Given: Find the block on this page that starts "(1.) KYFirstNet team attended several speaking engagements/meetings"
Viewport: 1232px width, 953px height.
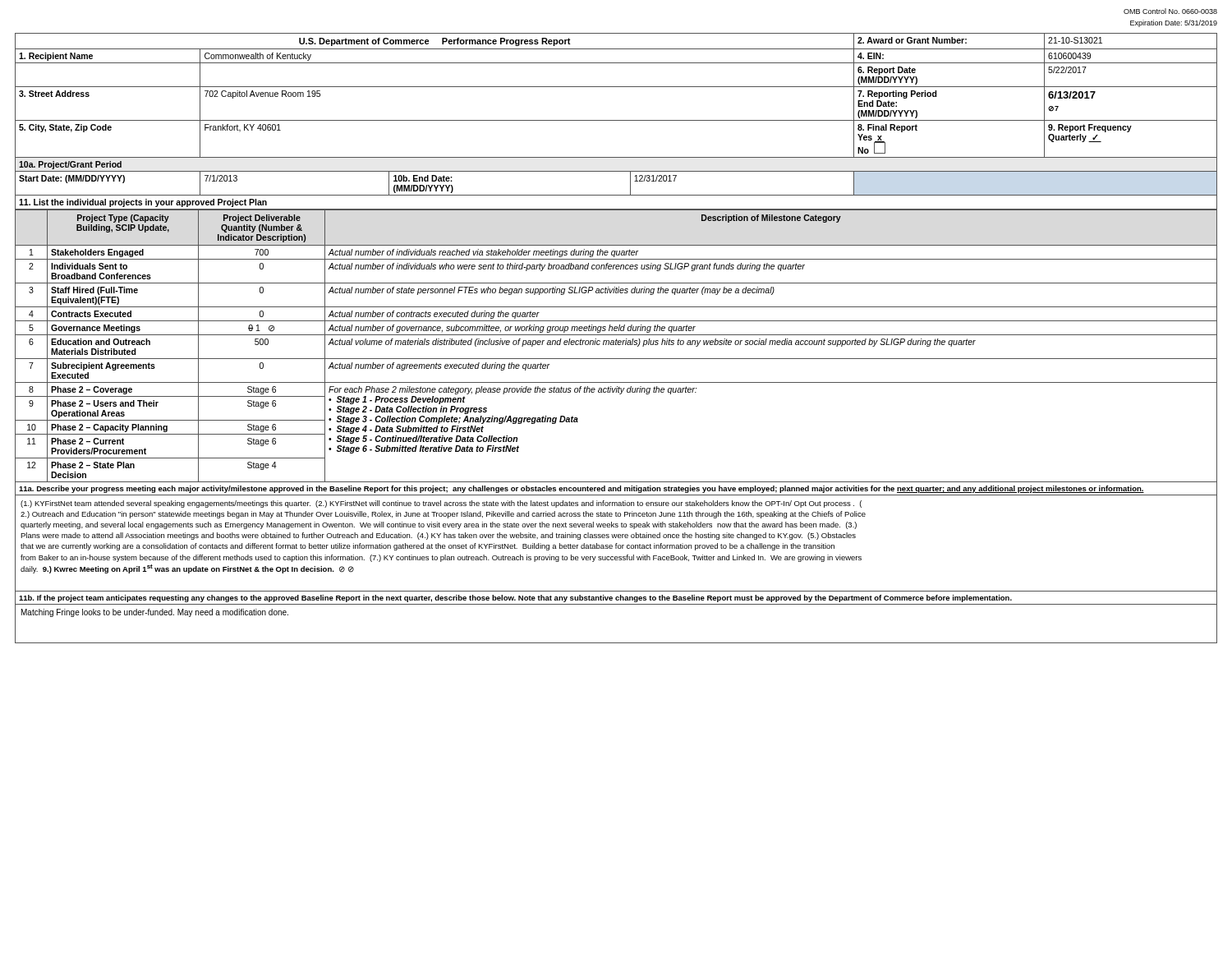Looking at the screenshot, I should pyautogui.click(x=443, y=536).
